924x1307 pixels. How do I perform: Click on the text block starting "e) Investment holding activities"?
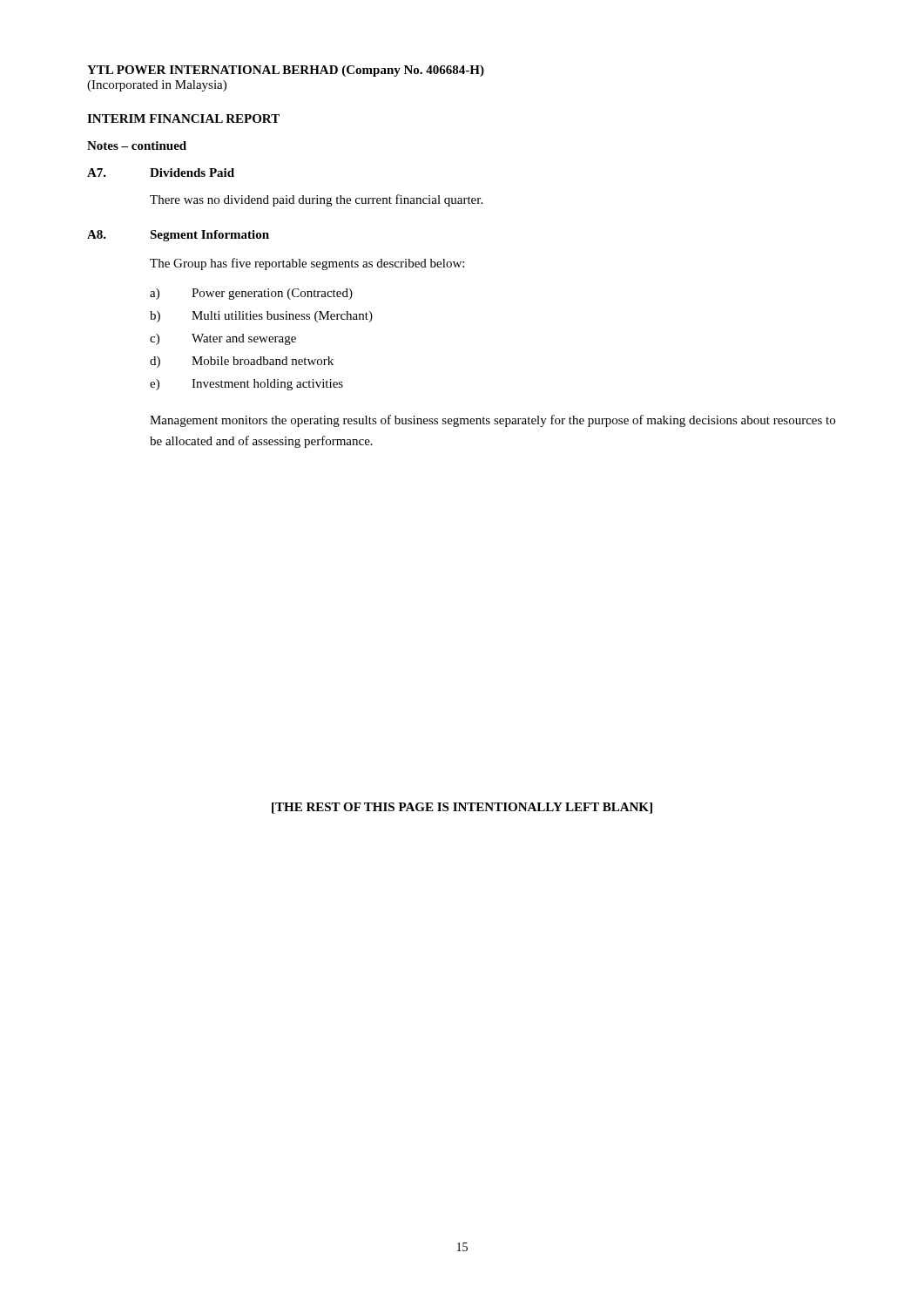[x=246, y=385]
